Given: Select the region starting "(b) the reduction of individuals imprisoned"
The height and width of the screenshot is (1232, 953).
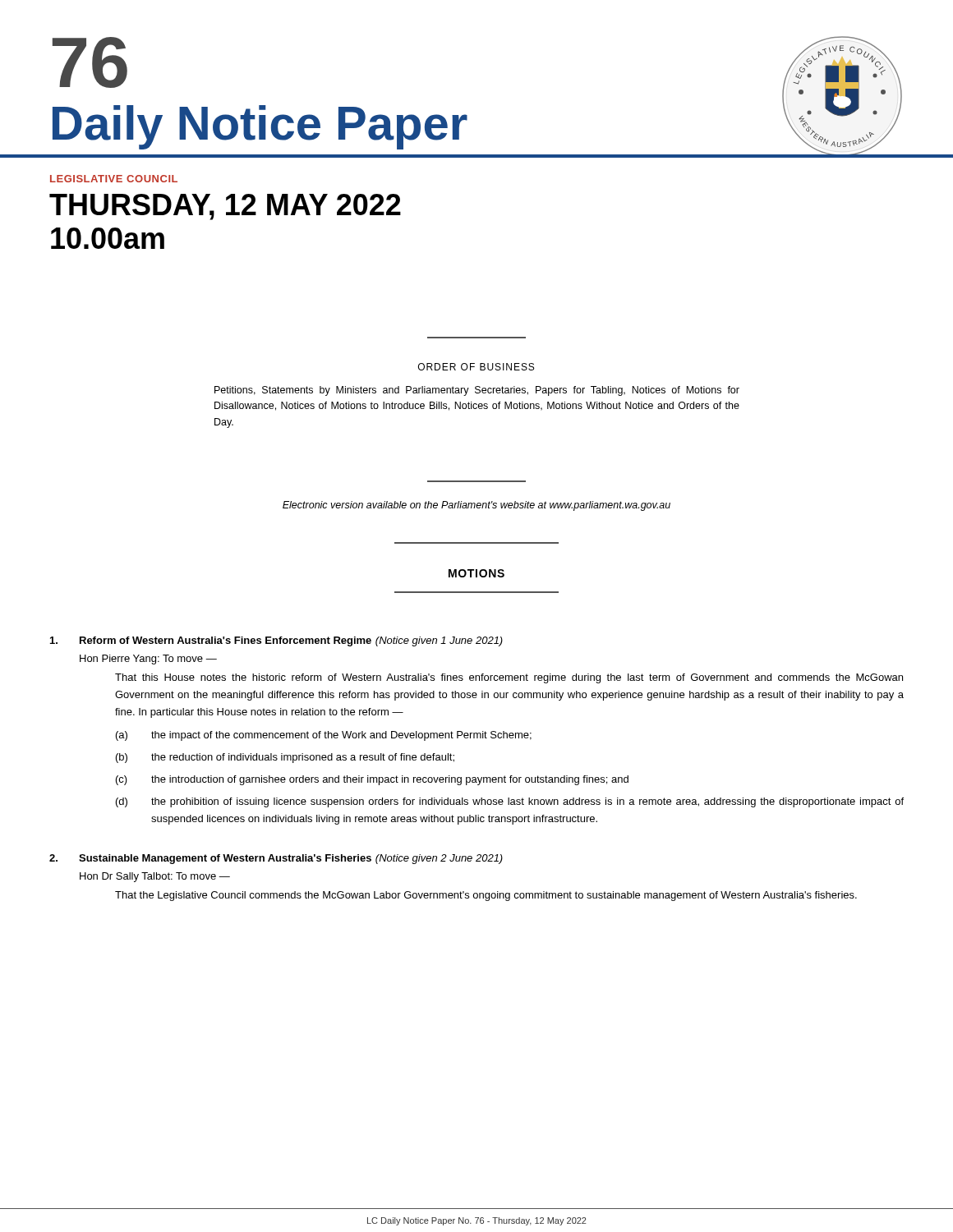Looking at the screenshot, I should pos(285,758).
